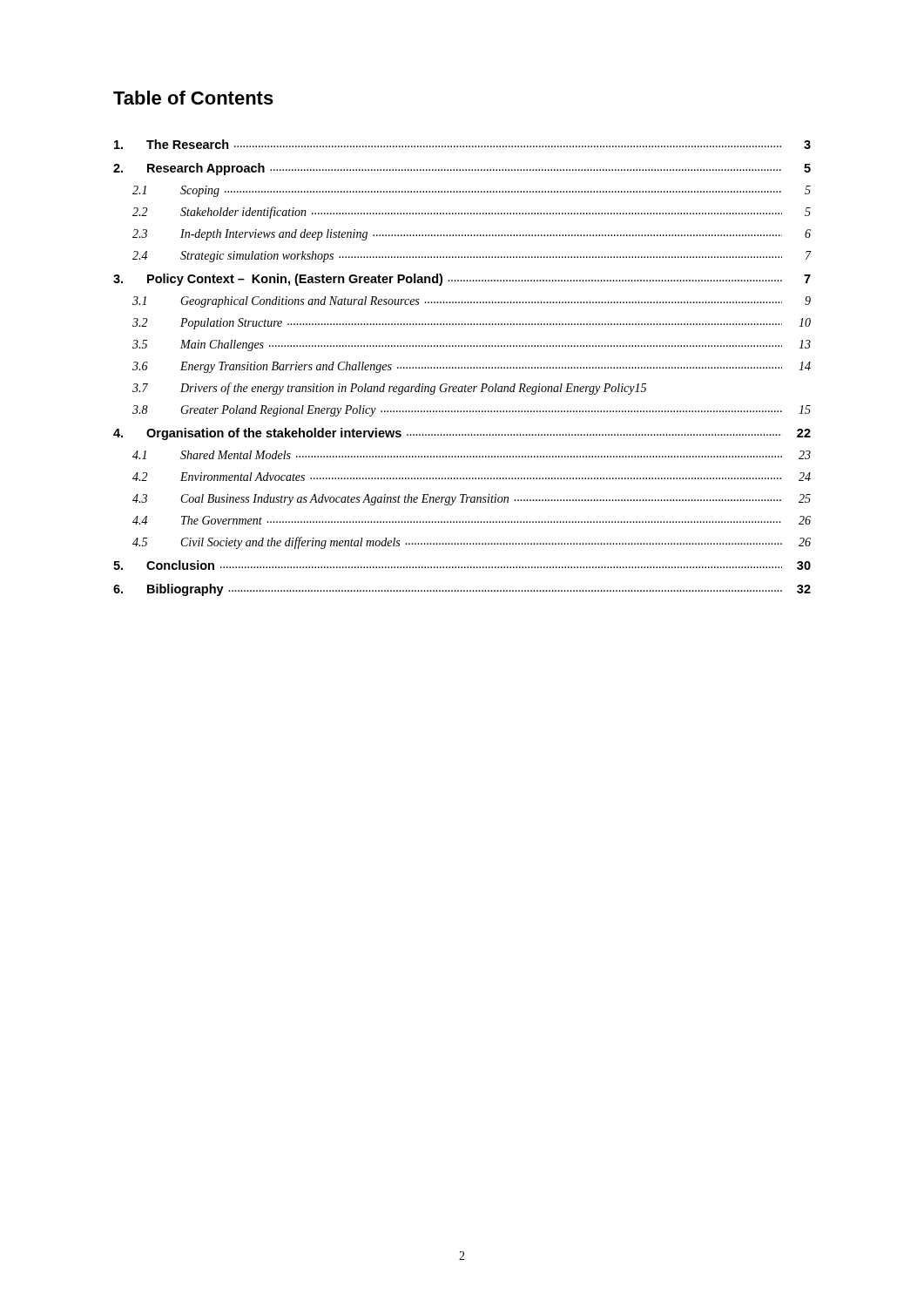Click on the list item that says "3.6 Energy Transition Barriers"
This screenshot has height=1307, width=924.
462,366
